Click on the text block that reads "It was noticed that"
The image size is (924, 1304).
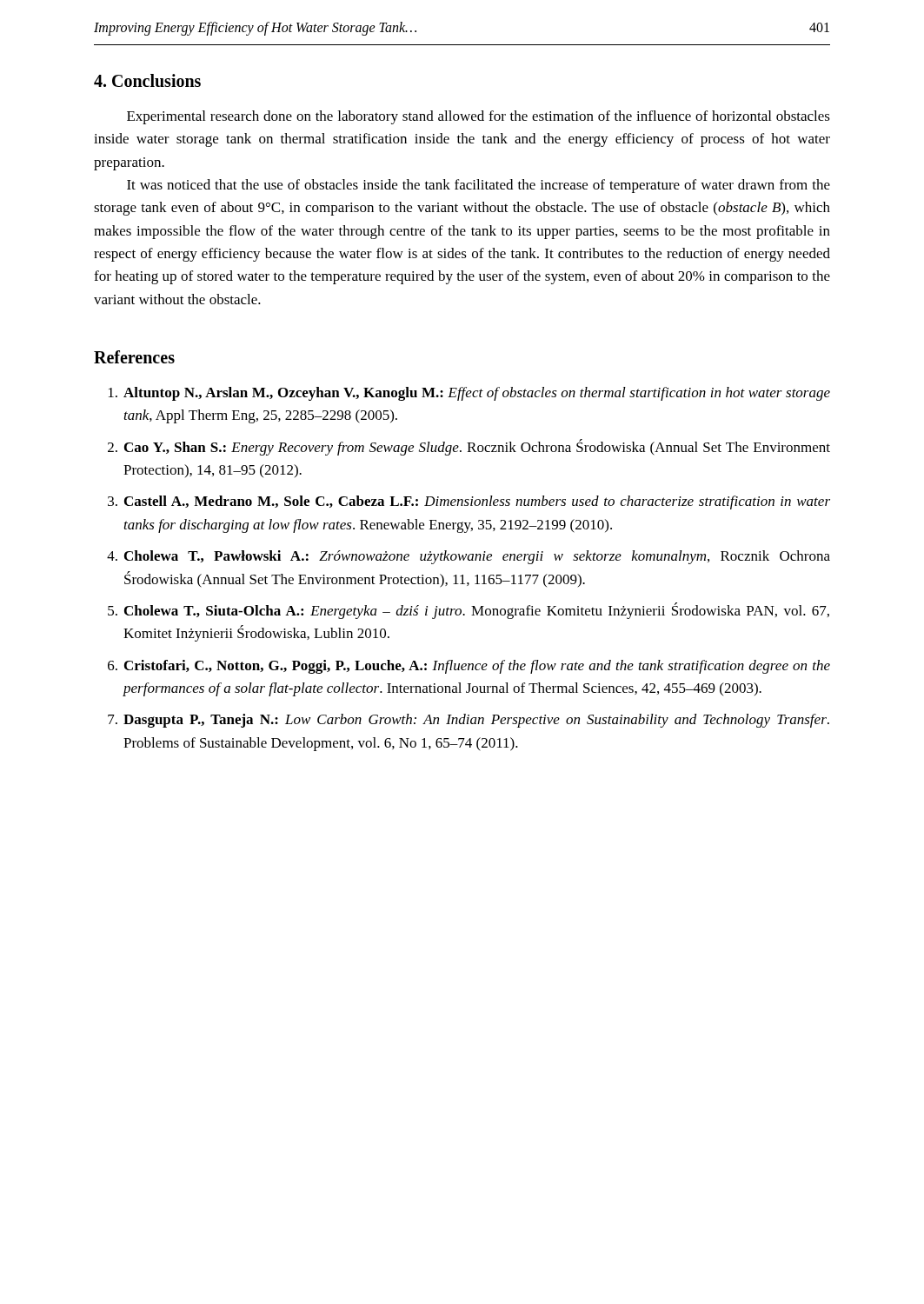tap(462, 243)
